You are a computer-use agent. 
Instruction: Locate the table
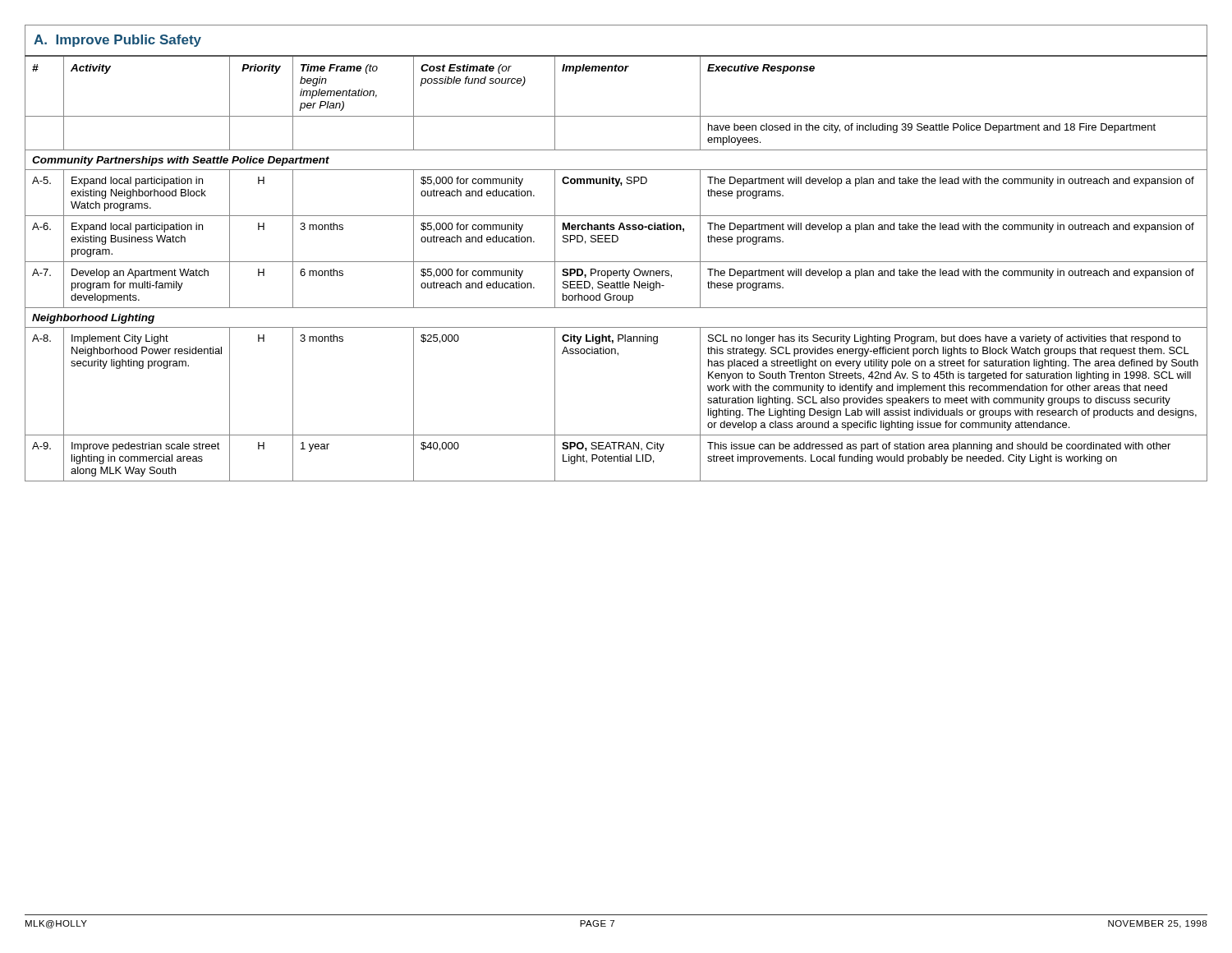click(x=616, y=253)
